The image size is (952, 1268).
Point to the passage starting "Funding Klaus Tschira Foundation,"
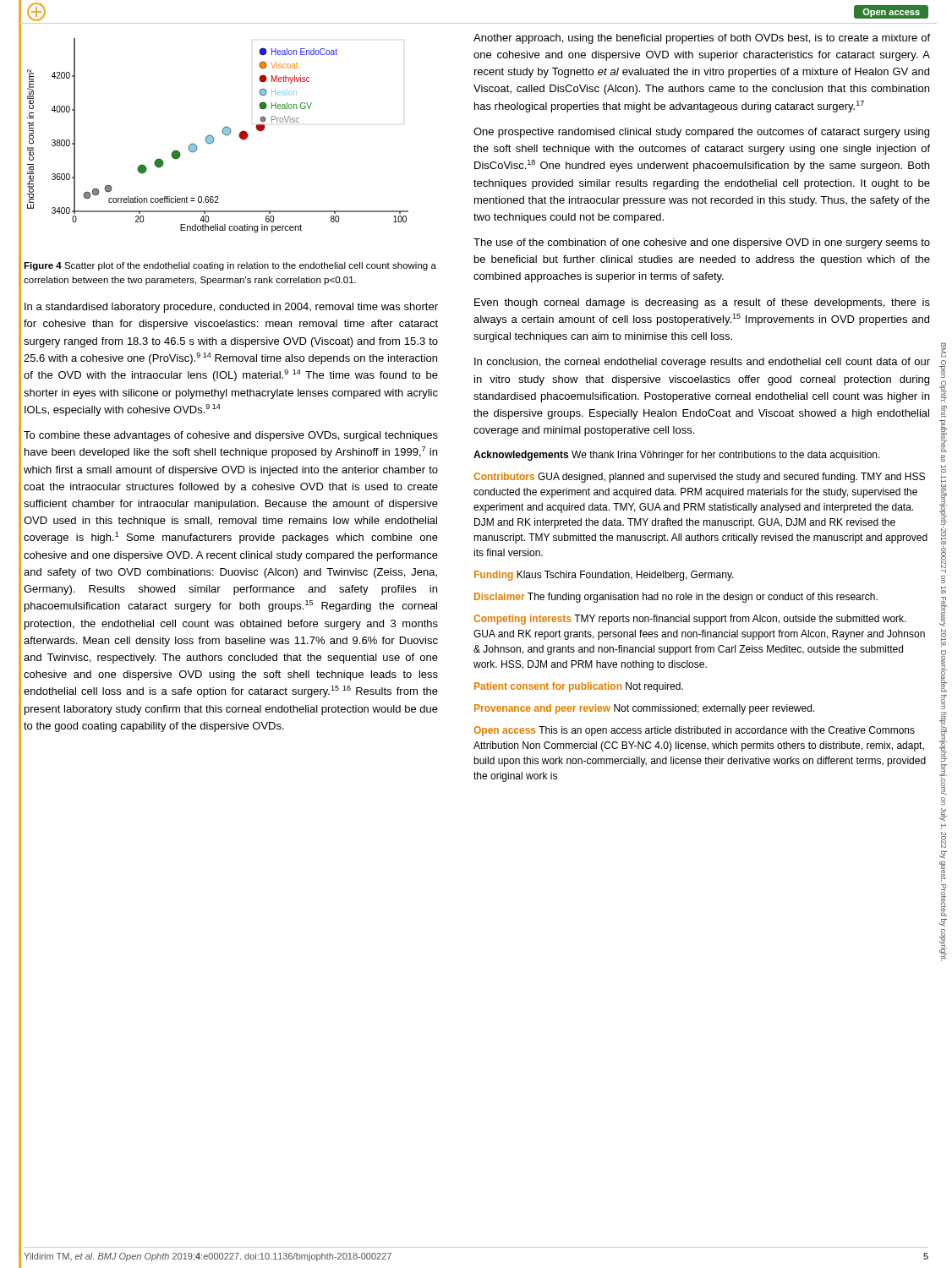pyautogui.click(x=604, y=575)
